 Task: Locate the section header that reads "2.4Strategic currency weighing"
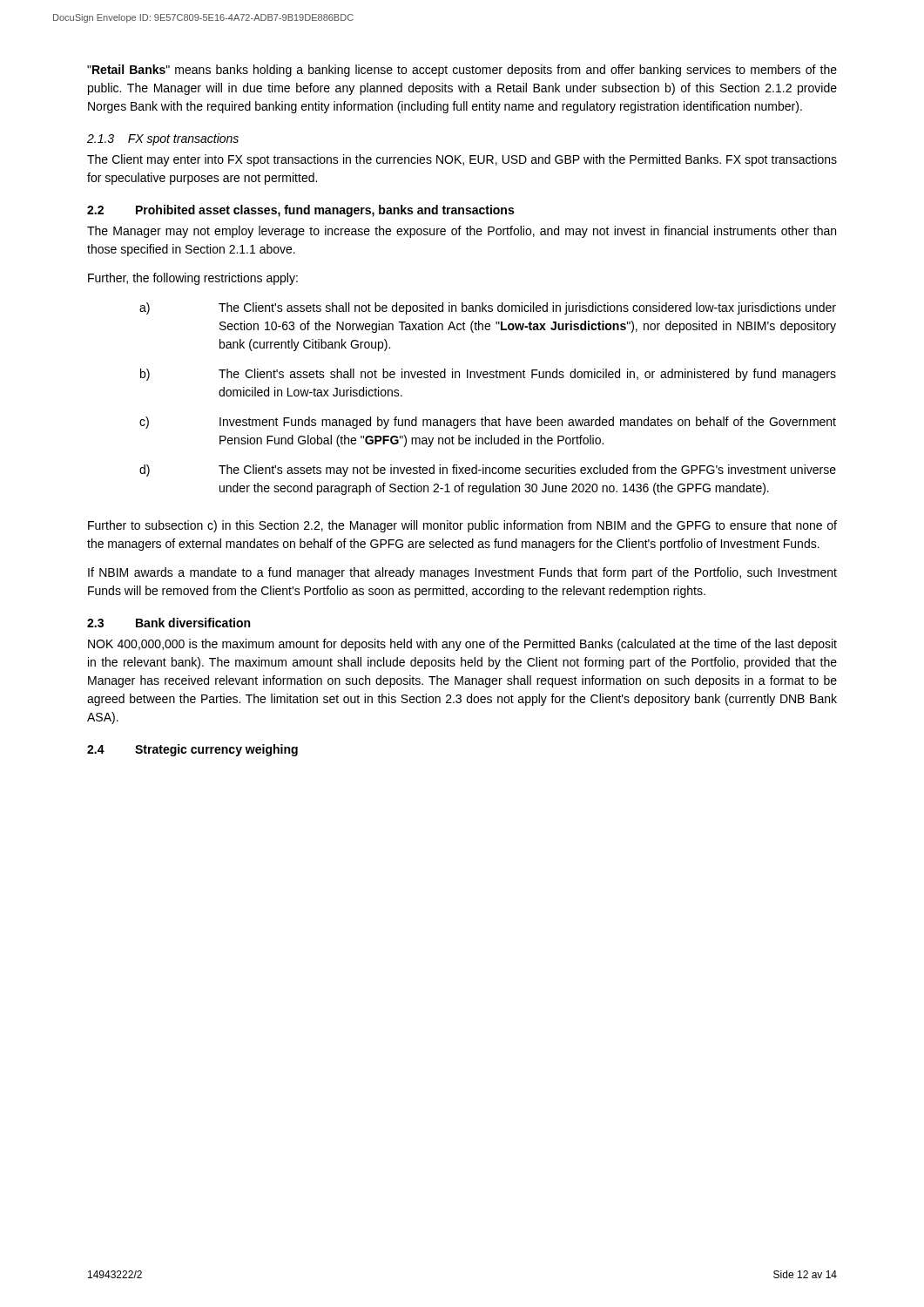click(193, 749)
